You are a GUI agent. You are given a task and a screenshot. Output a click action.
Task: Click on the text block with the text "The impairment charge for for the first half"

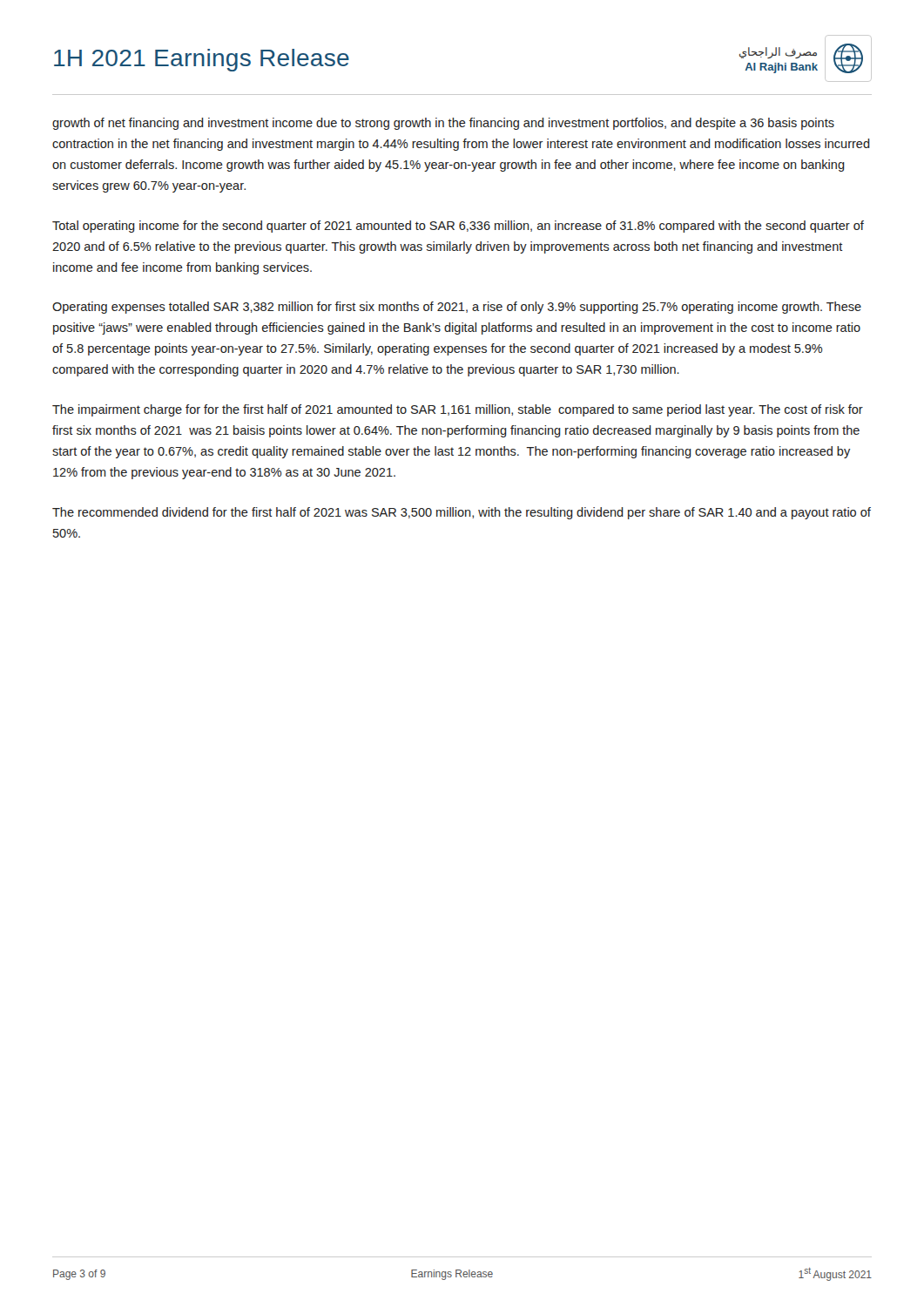tap(458, 441)
